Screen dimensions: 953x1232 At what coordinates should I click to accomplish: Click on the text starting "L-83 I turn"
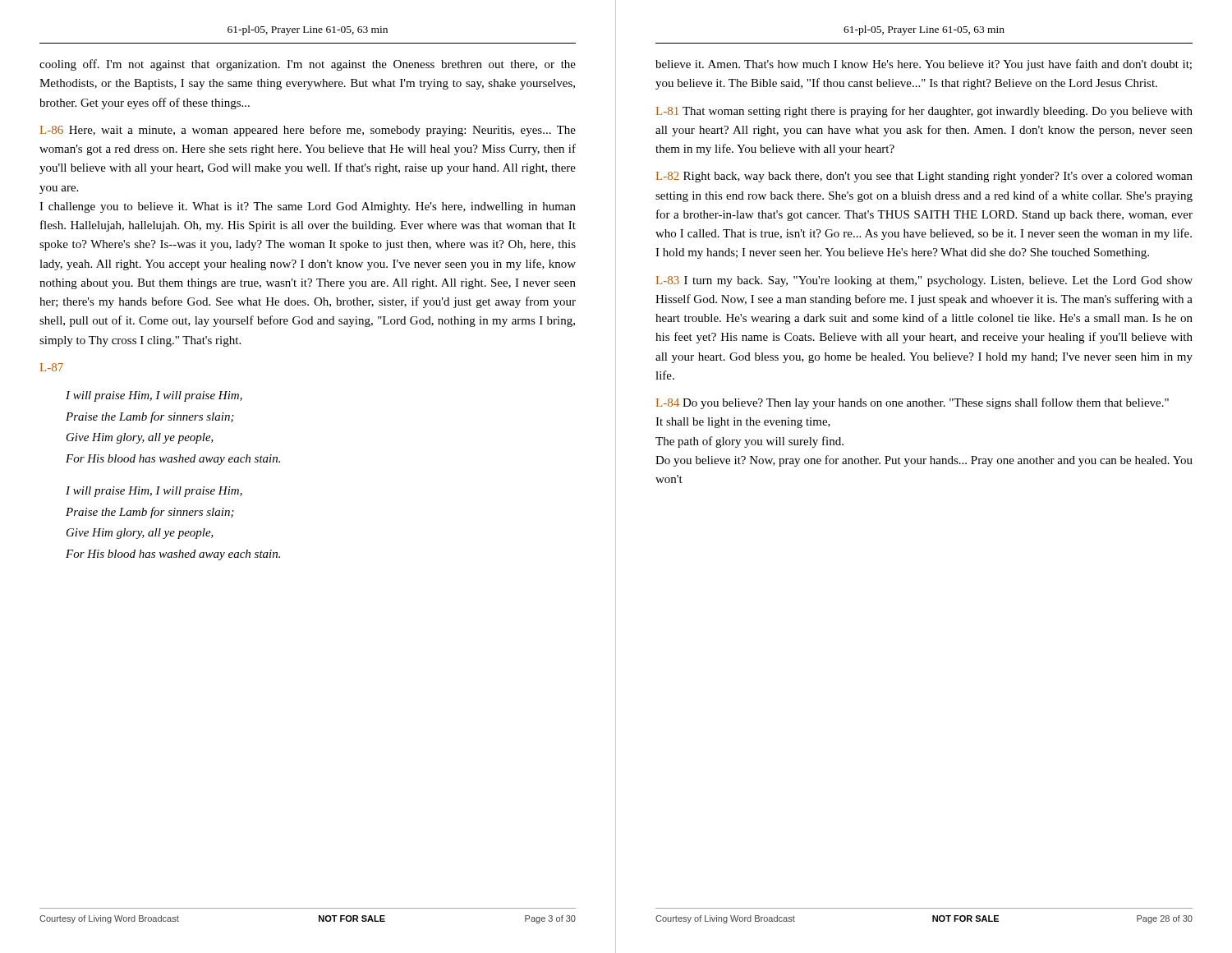[x=924, y=327]
